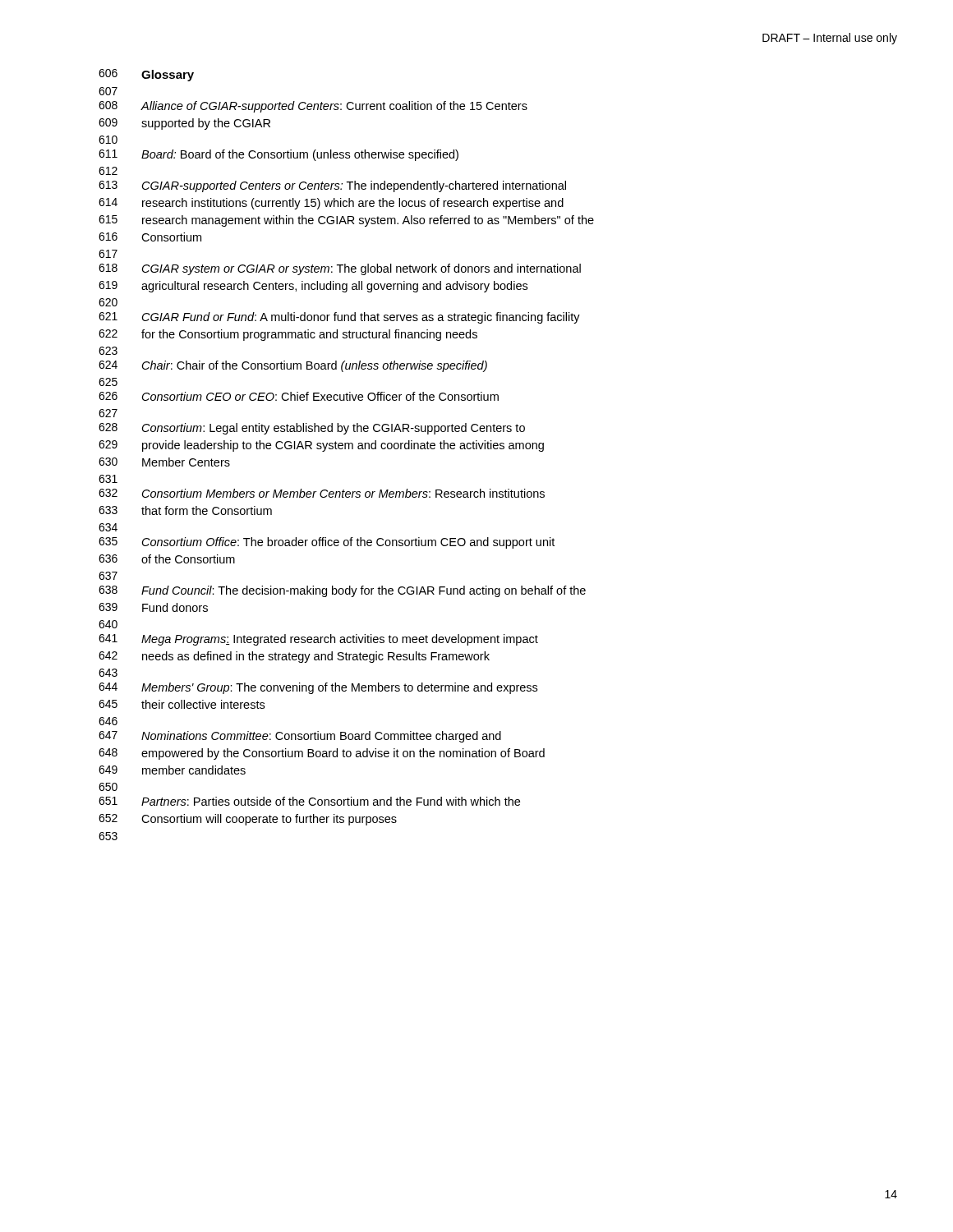Point to the block beginning "628 Consortium: Legal entity established by the CGIAR-supported"
953x1232 pixels.
498,446
